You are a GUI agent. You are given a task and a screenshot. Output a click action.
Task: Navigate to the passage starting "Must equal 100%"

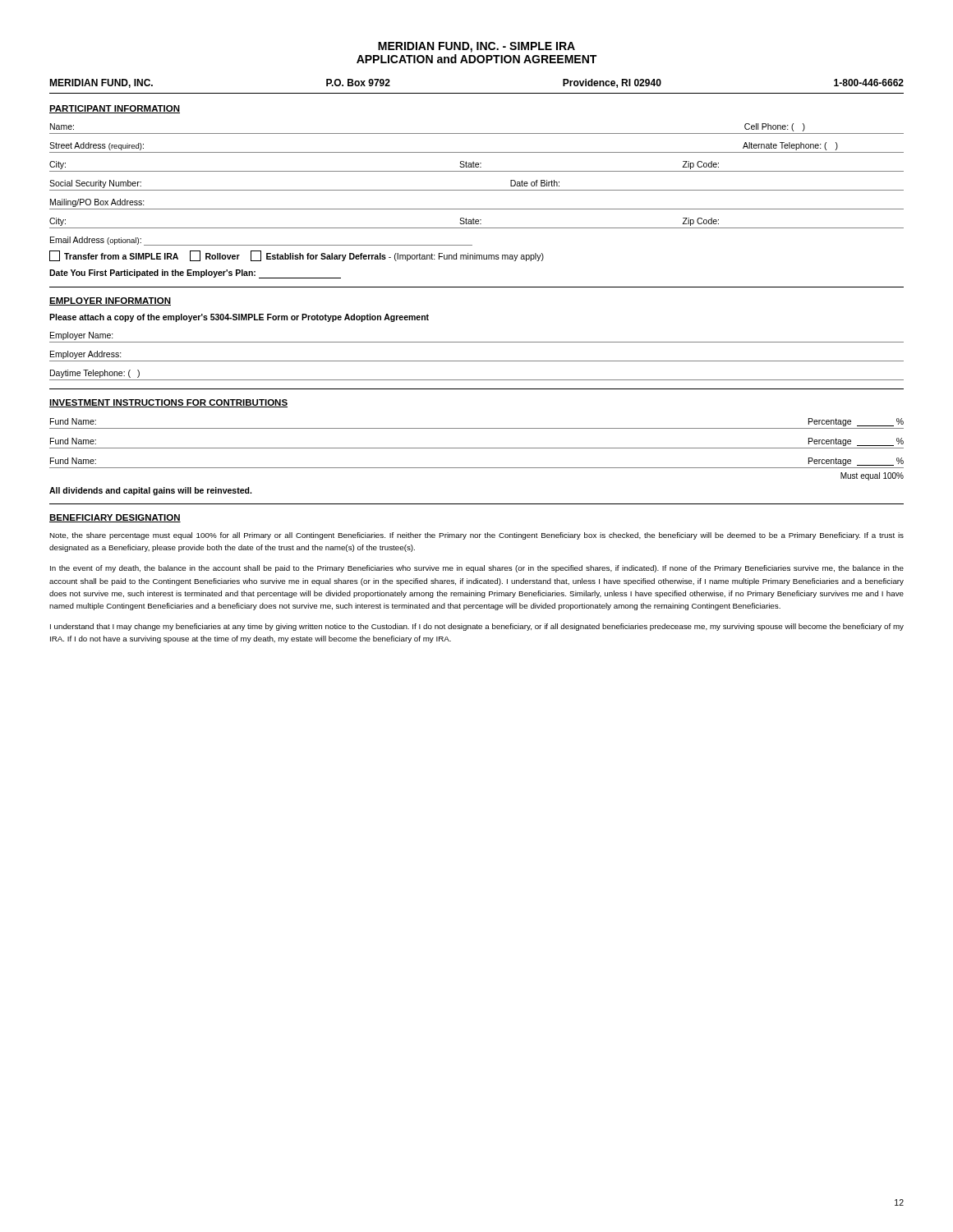(x=872, y=476)
